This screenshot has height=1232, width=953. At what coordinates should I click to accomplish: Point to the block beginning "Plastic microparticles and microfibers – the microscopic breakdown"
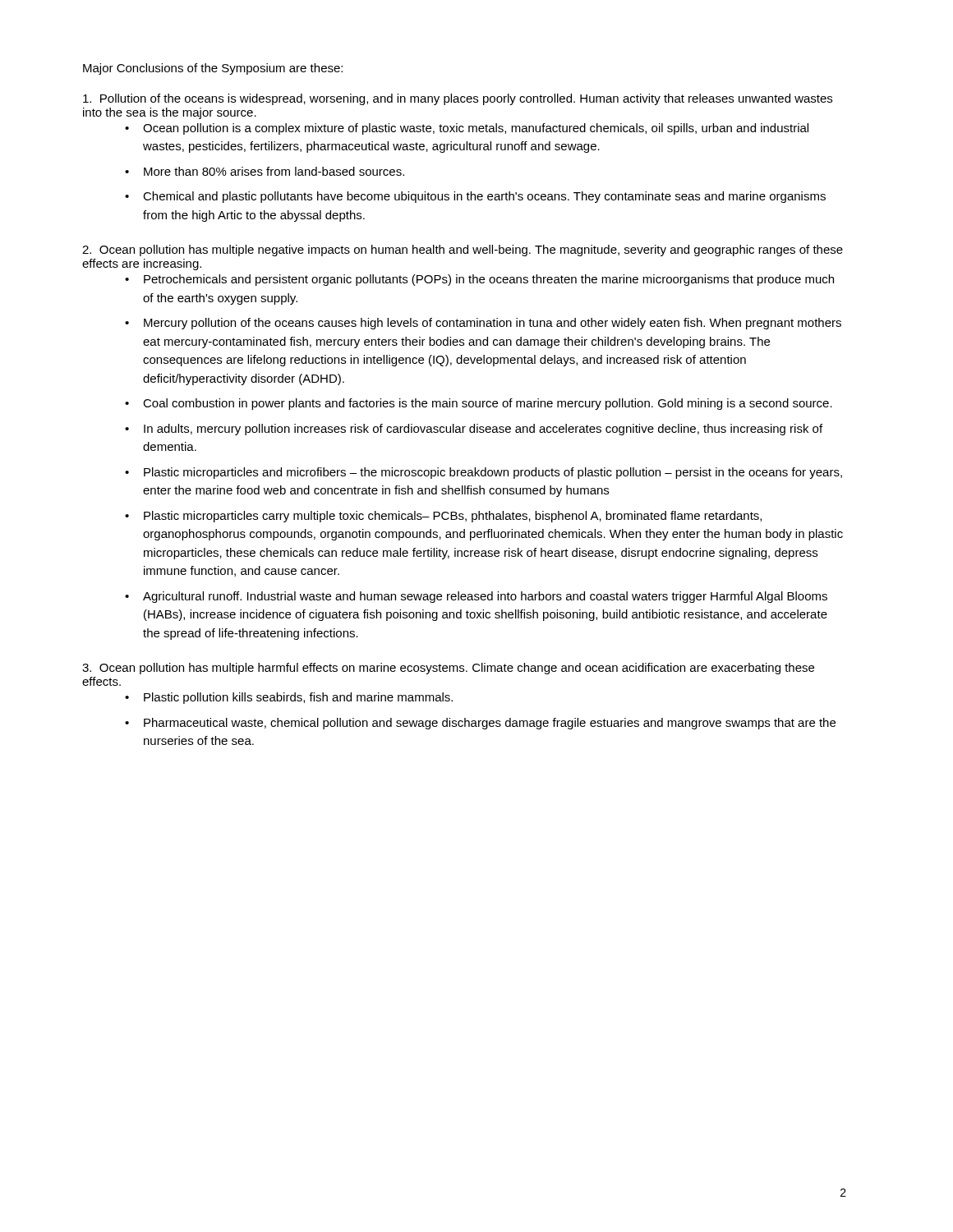493,481
